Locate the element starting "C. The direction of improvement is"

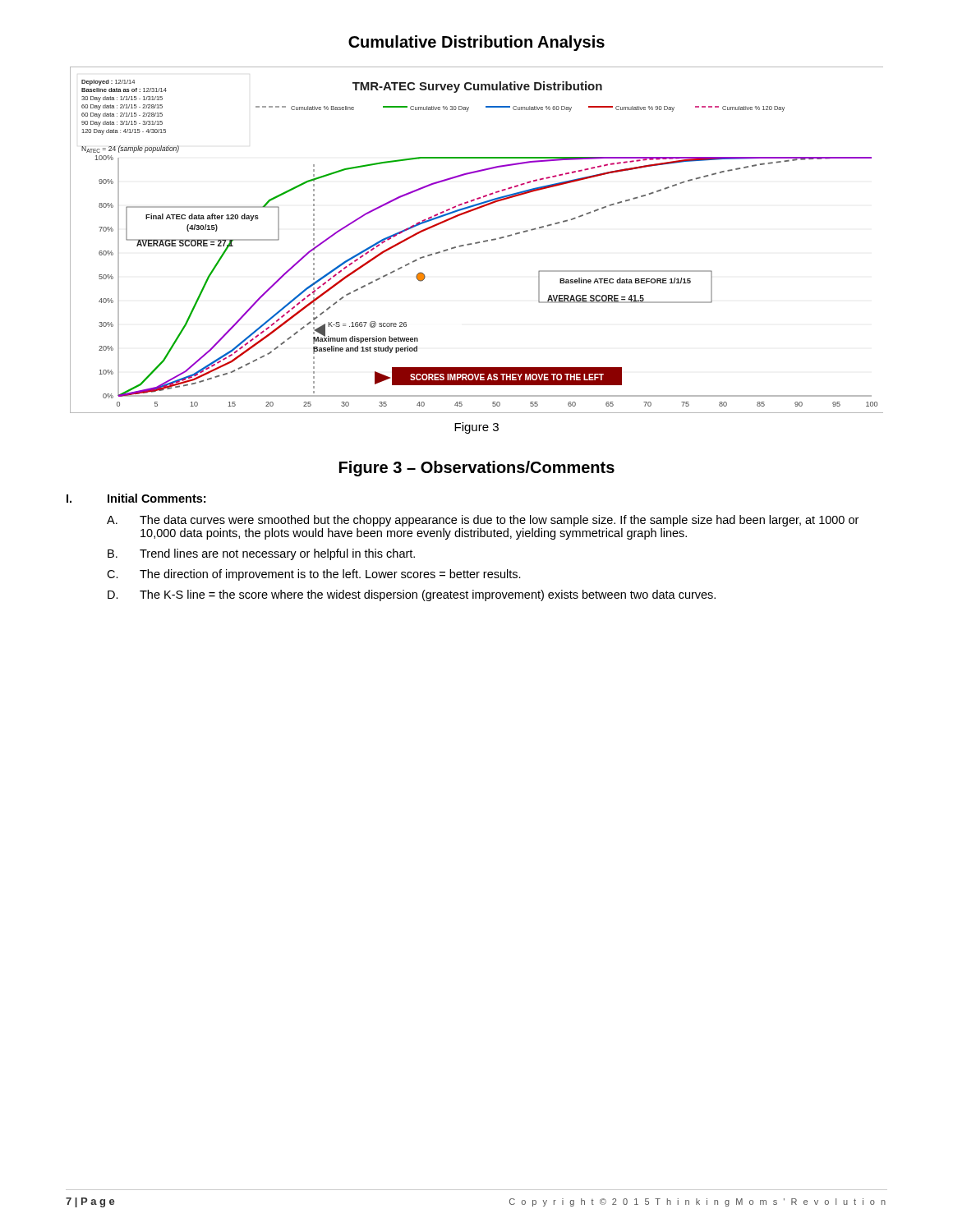click(x=314, y=574)
